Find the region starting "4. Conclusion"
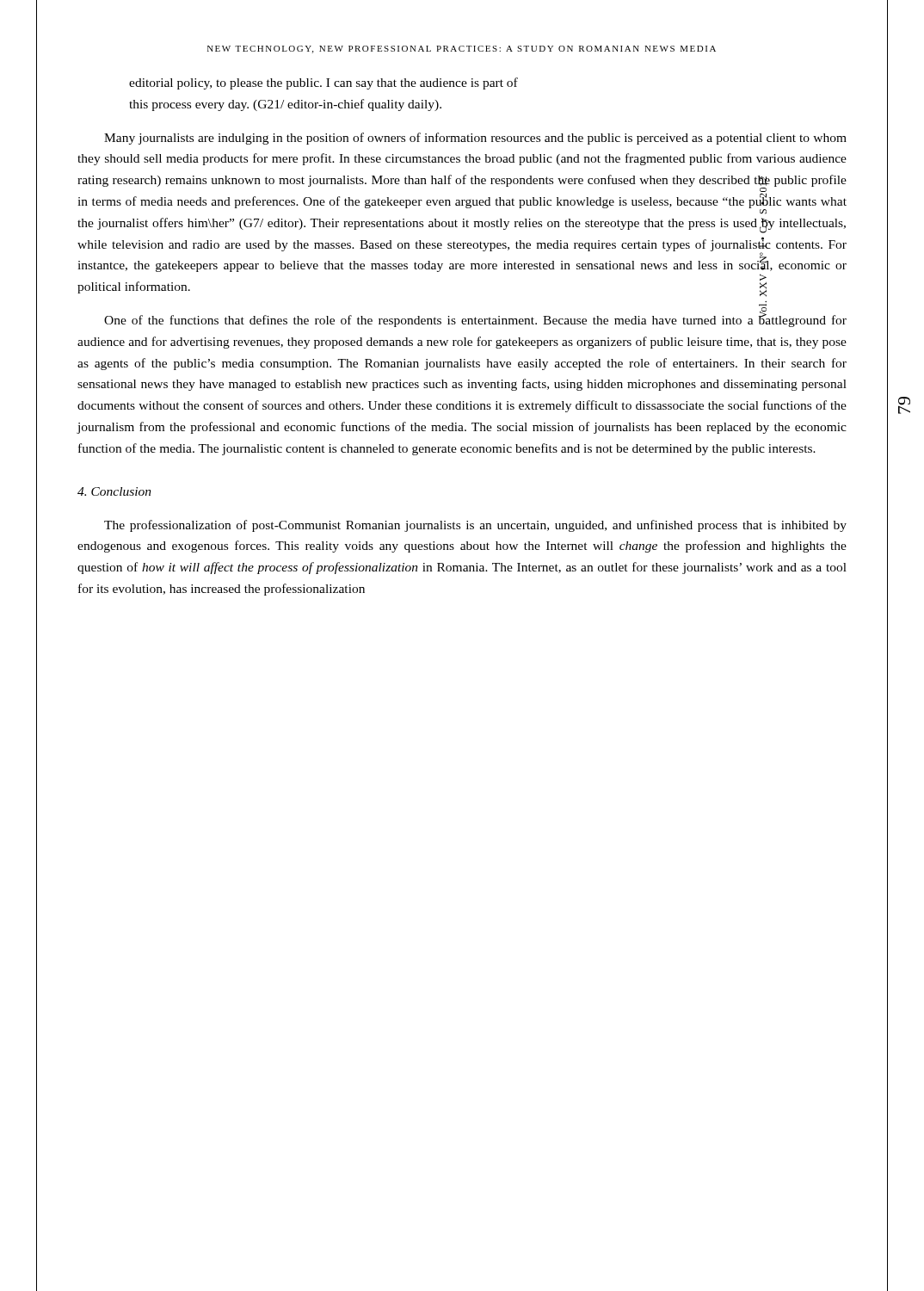This screenshot has width=924, height=1291. 114,491
